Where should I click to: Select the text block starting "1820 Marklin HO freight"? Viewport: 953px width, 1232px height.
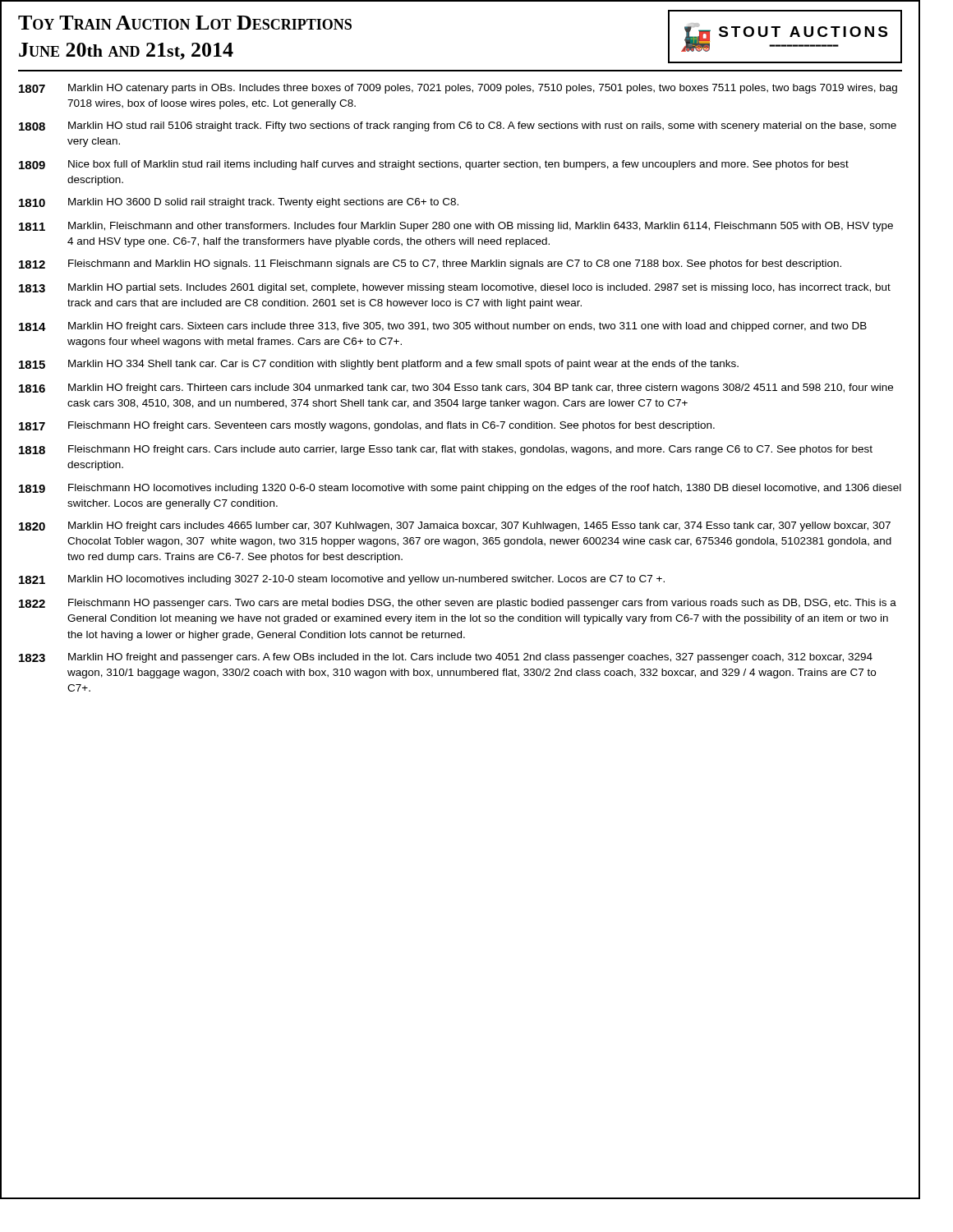coord(460,541)
